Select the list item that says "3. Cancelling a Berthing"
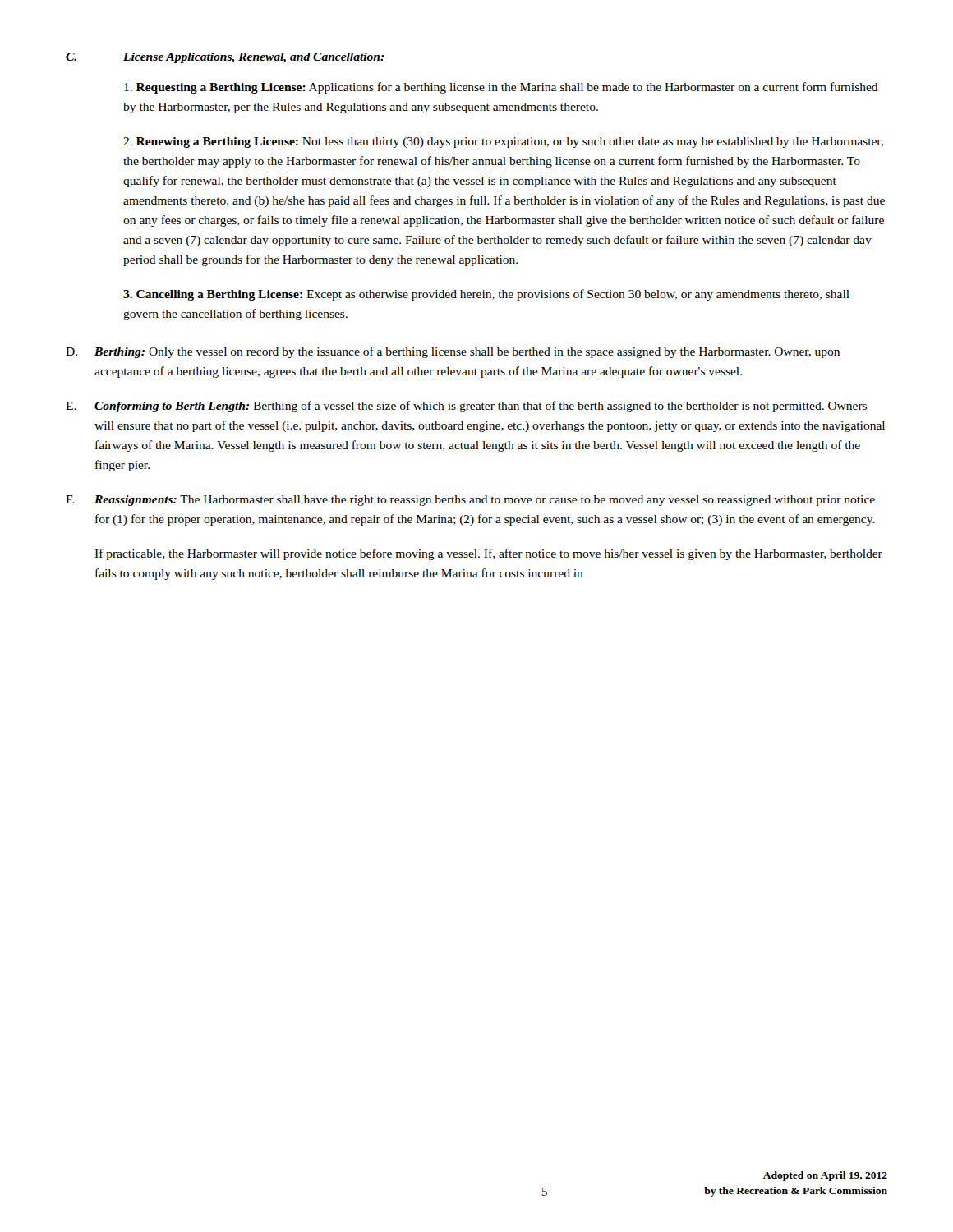This screenshot has width=953, height=1232. 486,304
